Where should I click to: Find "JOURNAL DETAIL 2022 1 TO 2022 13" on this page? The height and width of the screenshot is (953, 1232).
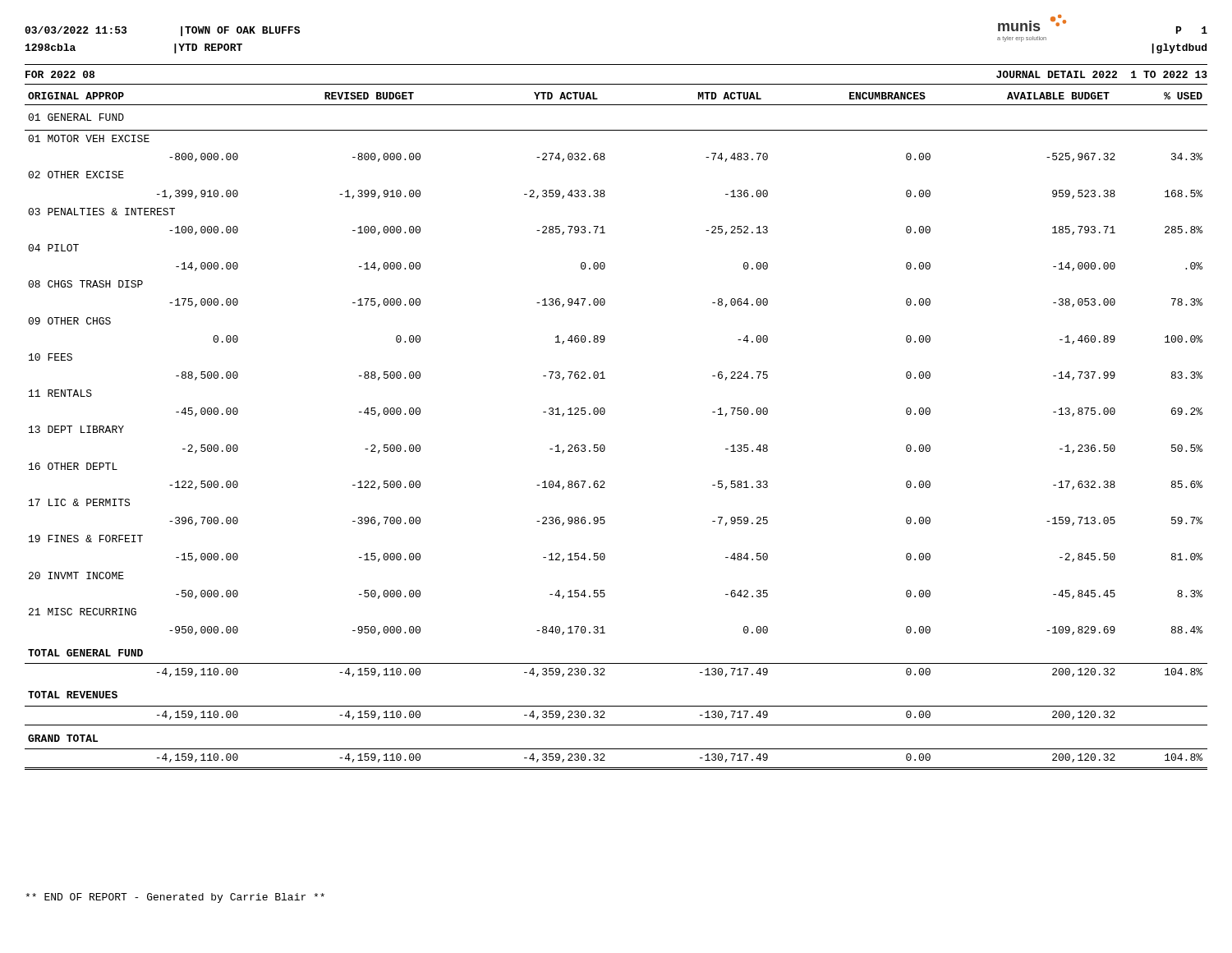tap(1102, 75)
